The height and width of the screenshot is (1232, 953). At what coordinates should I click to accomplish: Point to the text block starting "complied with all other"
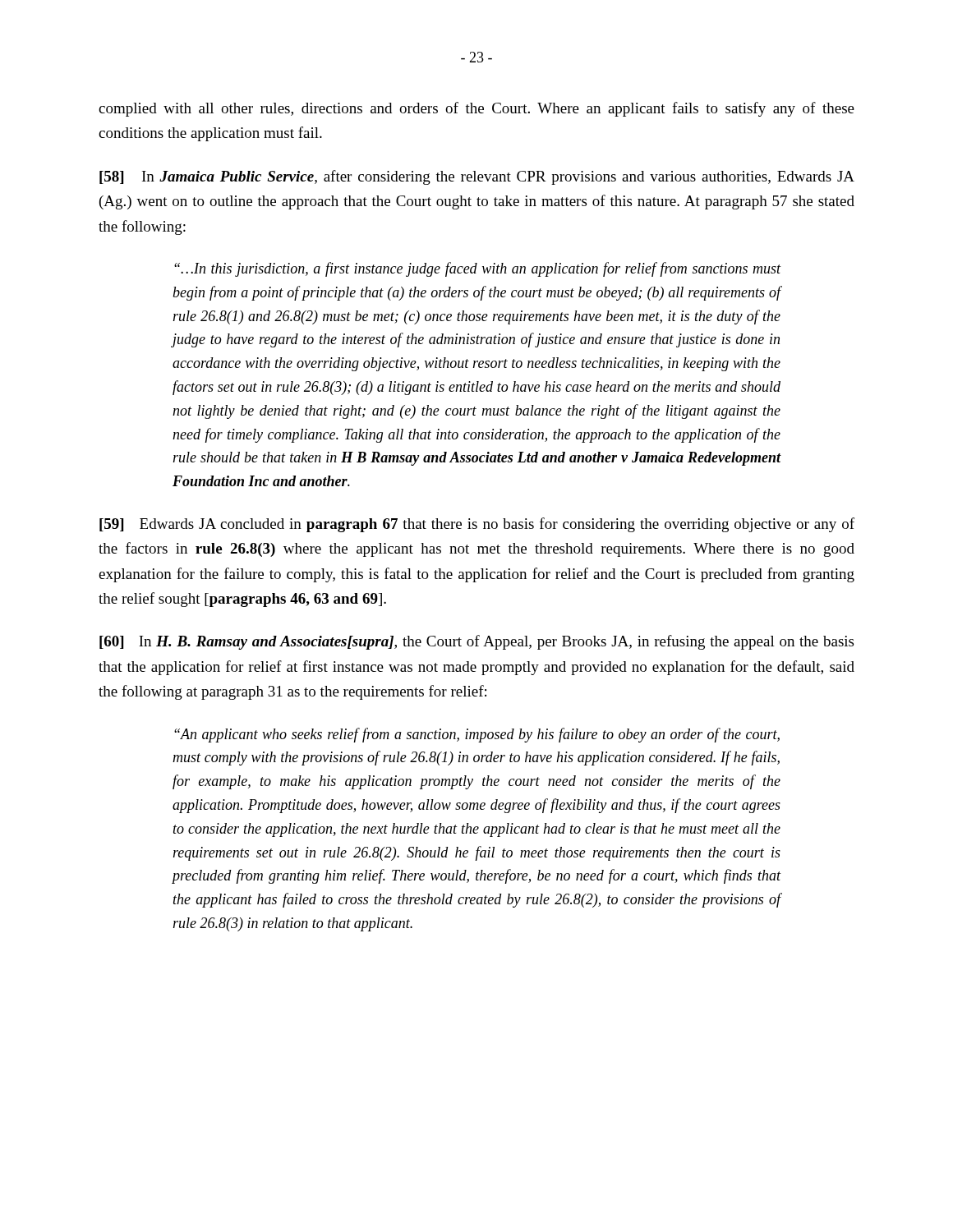coord(476,120)
